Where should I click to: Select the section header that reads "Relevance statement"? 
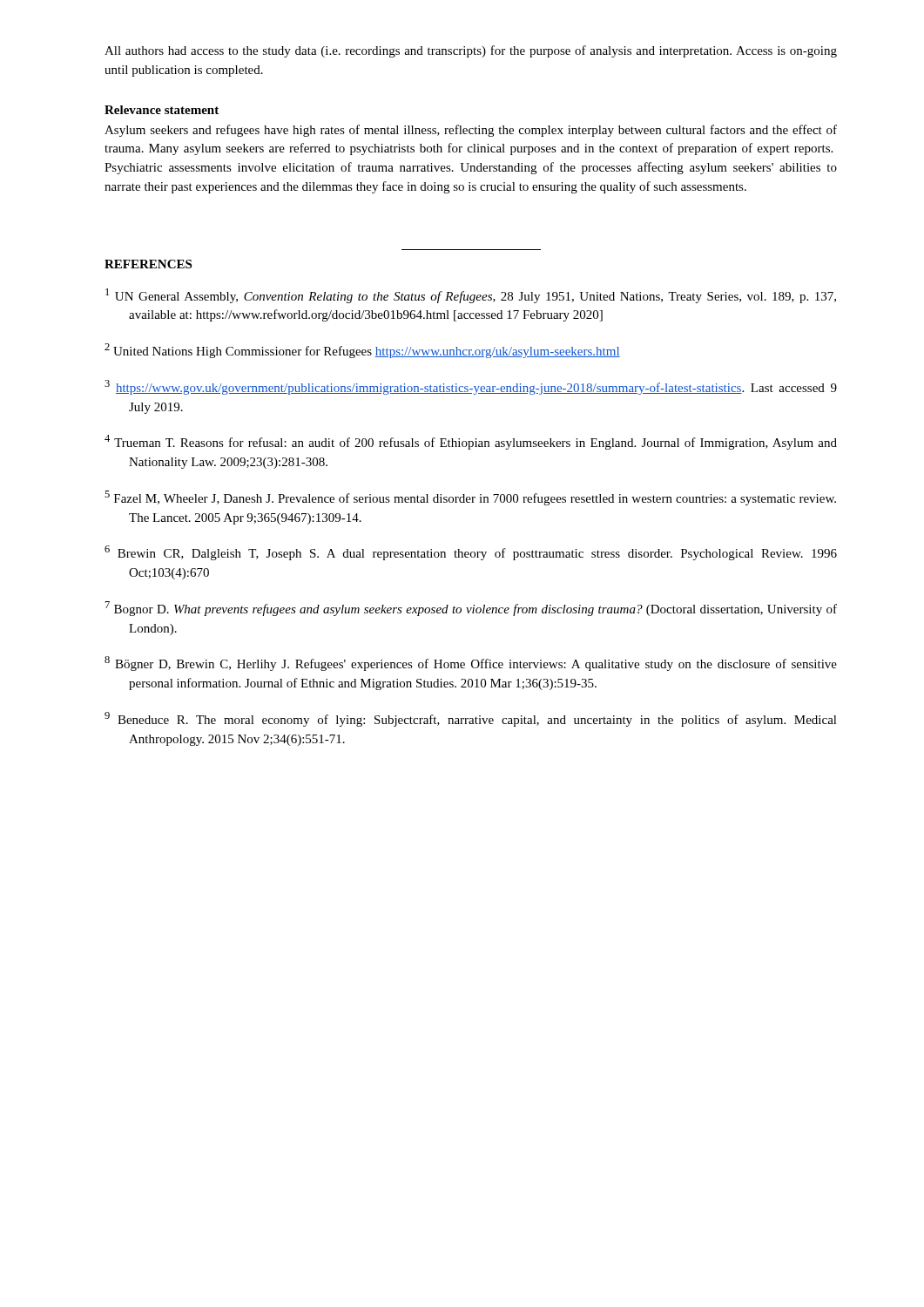(x=162, y=109)
